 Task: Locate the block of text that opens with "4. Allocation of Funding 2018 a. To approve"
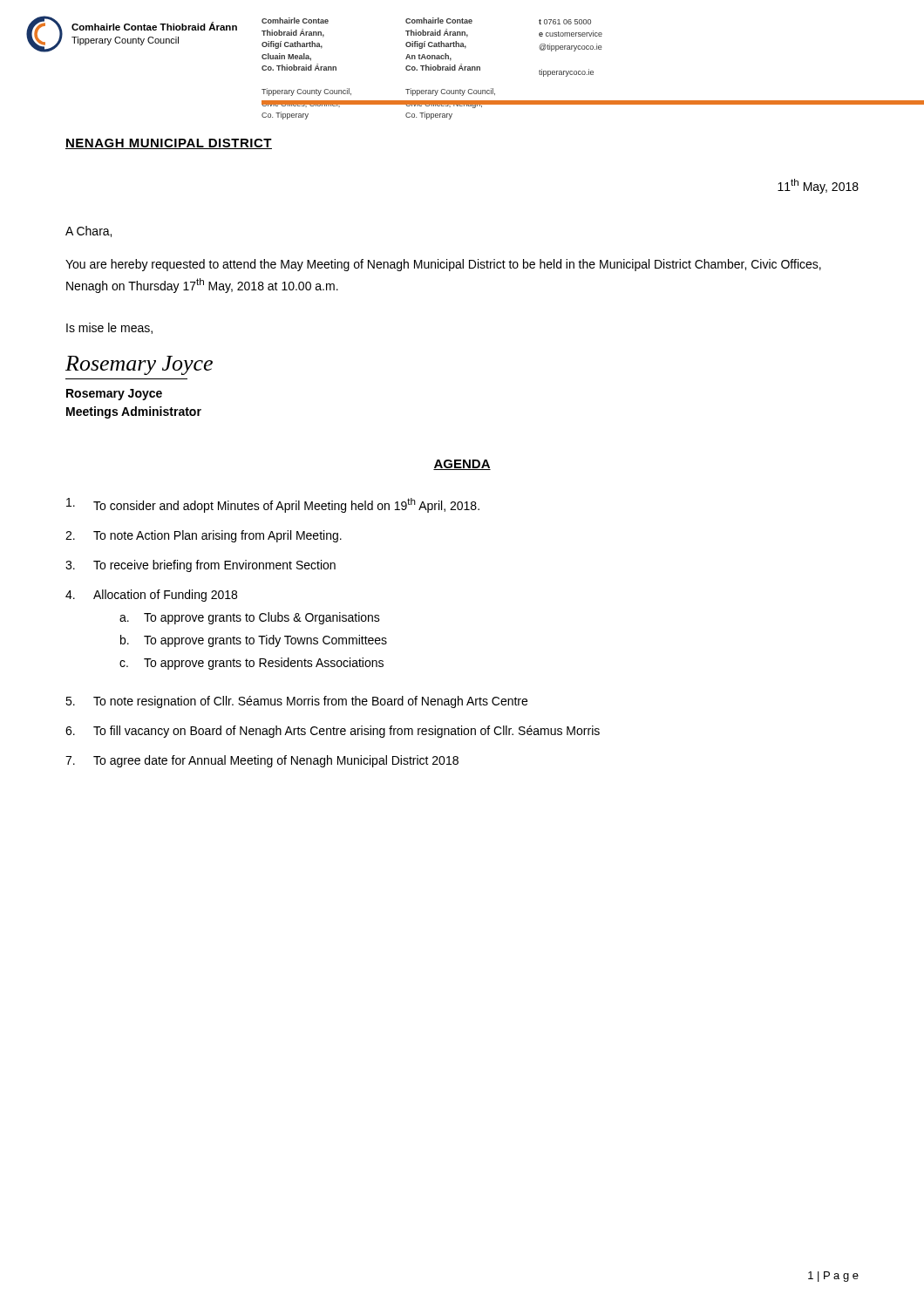coord(226,633)
